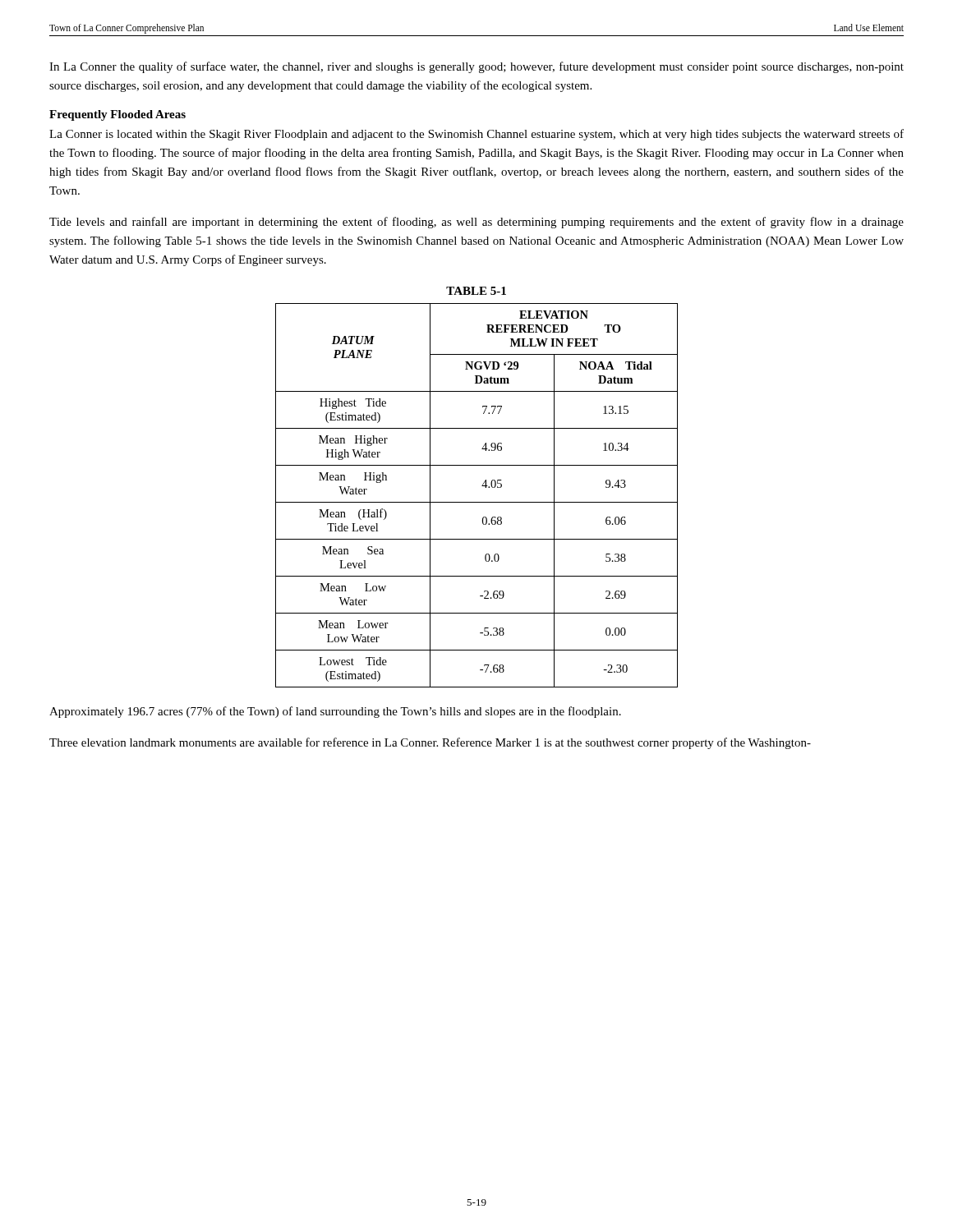Image resolution: width=953 pixels, height=1232 pixels.
Task: Click on the text block that reads "In La Conner the quality of surface"
Action: (476, 76)
